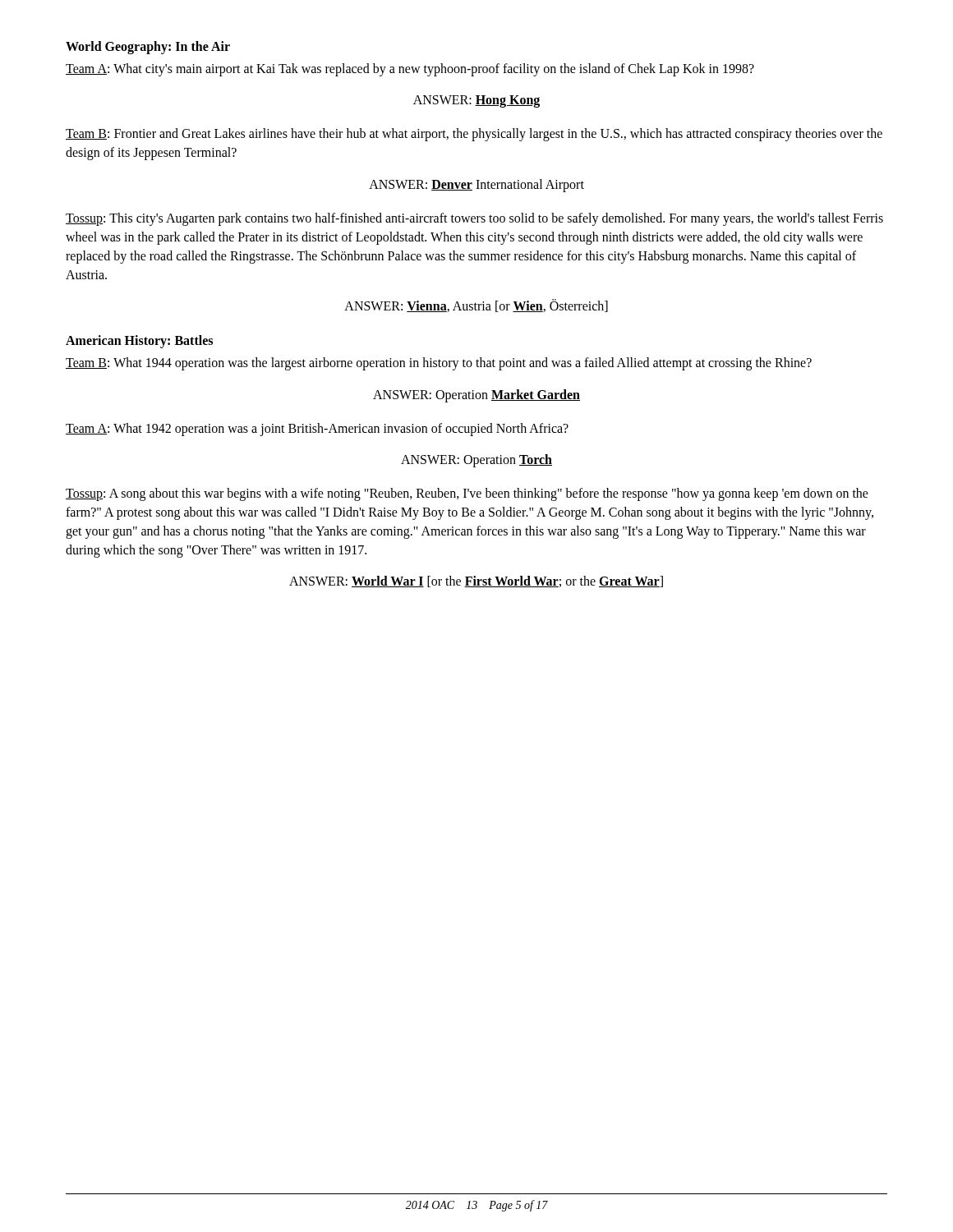953x1232 pixels.
Task: Select the block starting "Tossup: A song about"
Action: [470, 522]
